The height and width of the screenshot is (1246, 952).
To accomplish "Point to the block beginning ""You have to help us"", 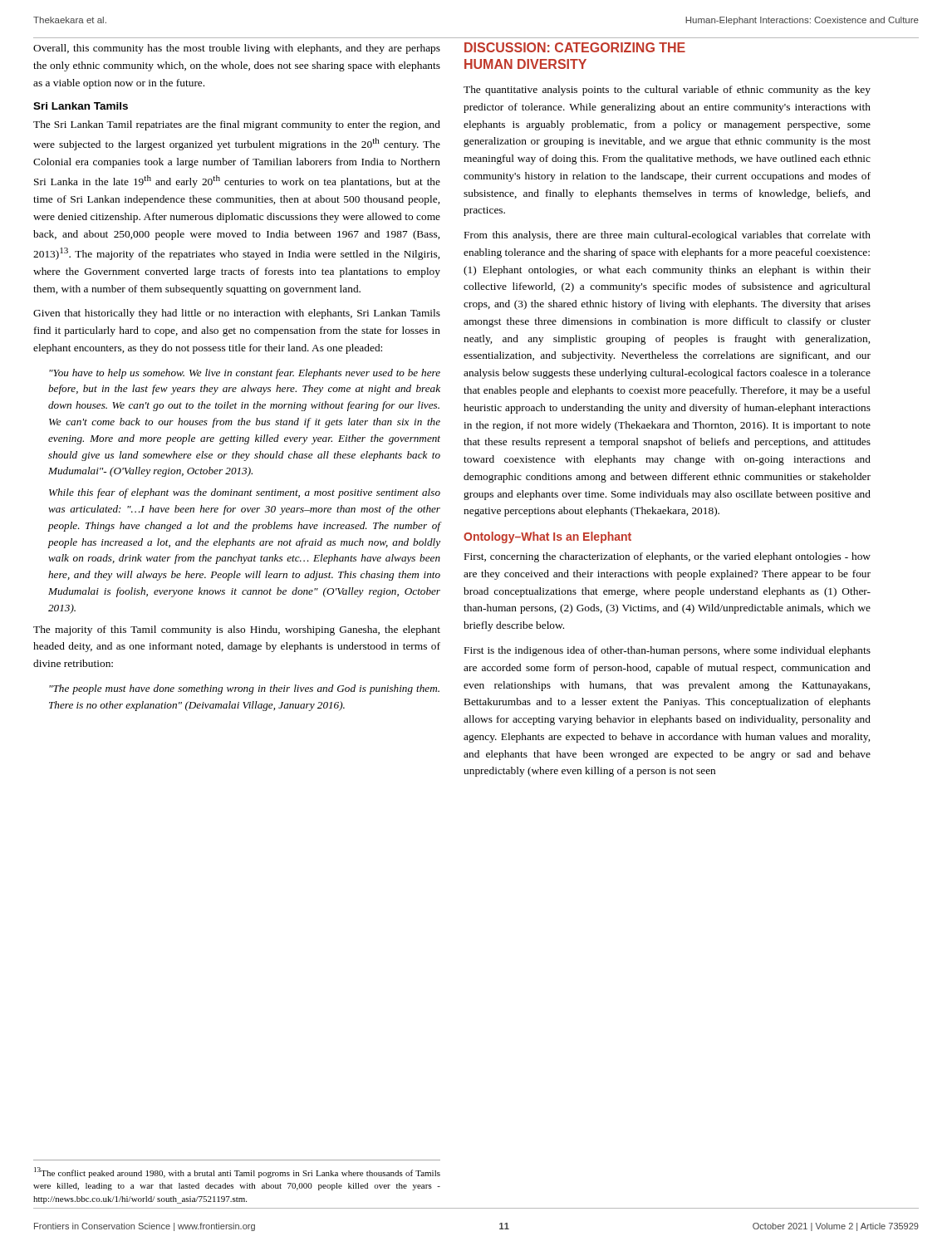I will [244, 490].
